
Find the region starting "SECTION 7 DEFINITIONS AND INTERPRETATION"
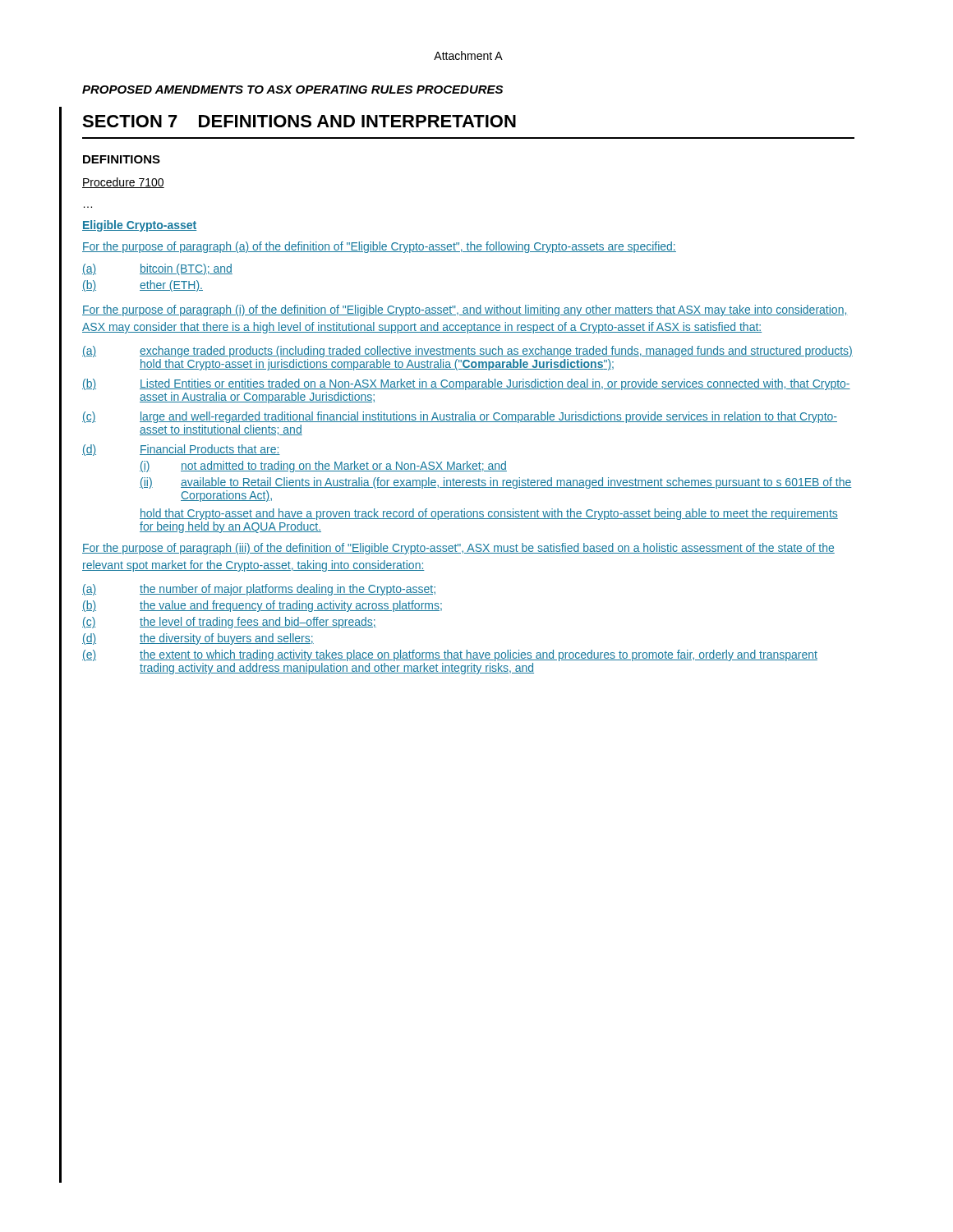(x=299, y=121)
